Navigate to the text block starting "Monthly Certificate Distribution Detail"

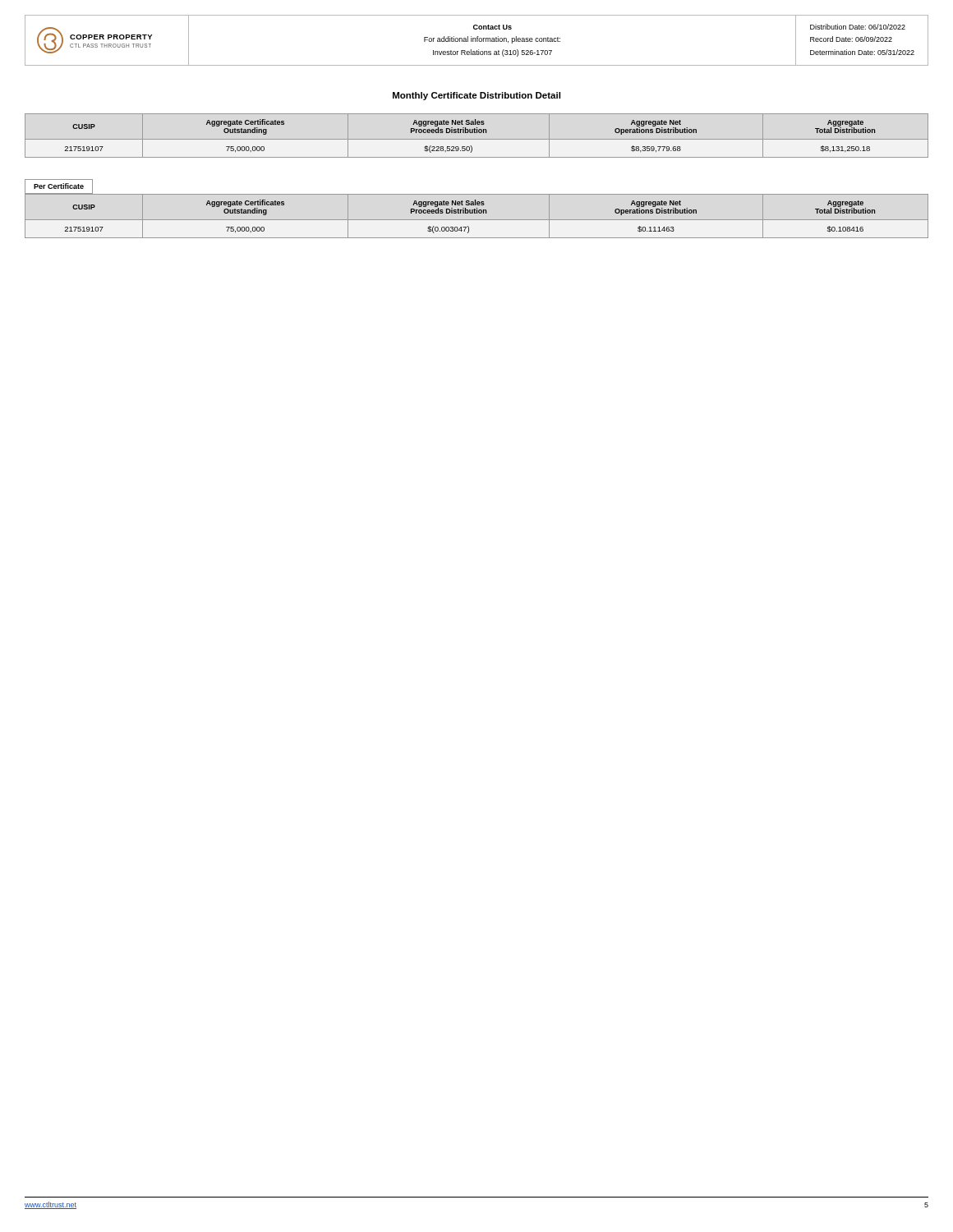point(476,95)
